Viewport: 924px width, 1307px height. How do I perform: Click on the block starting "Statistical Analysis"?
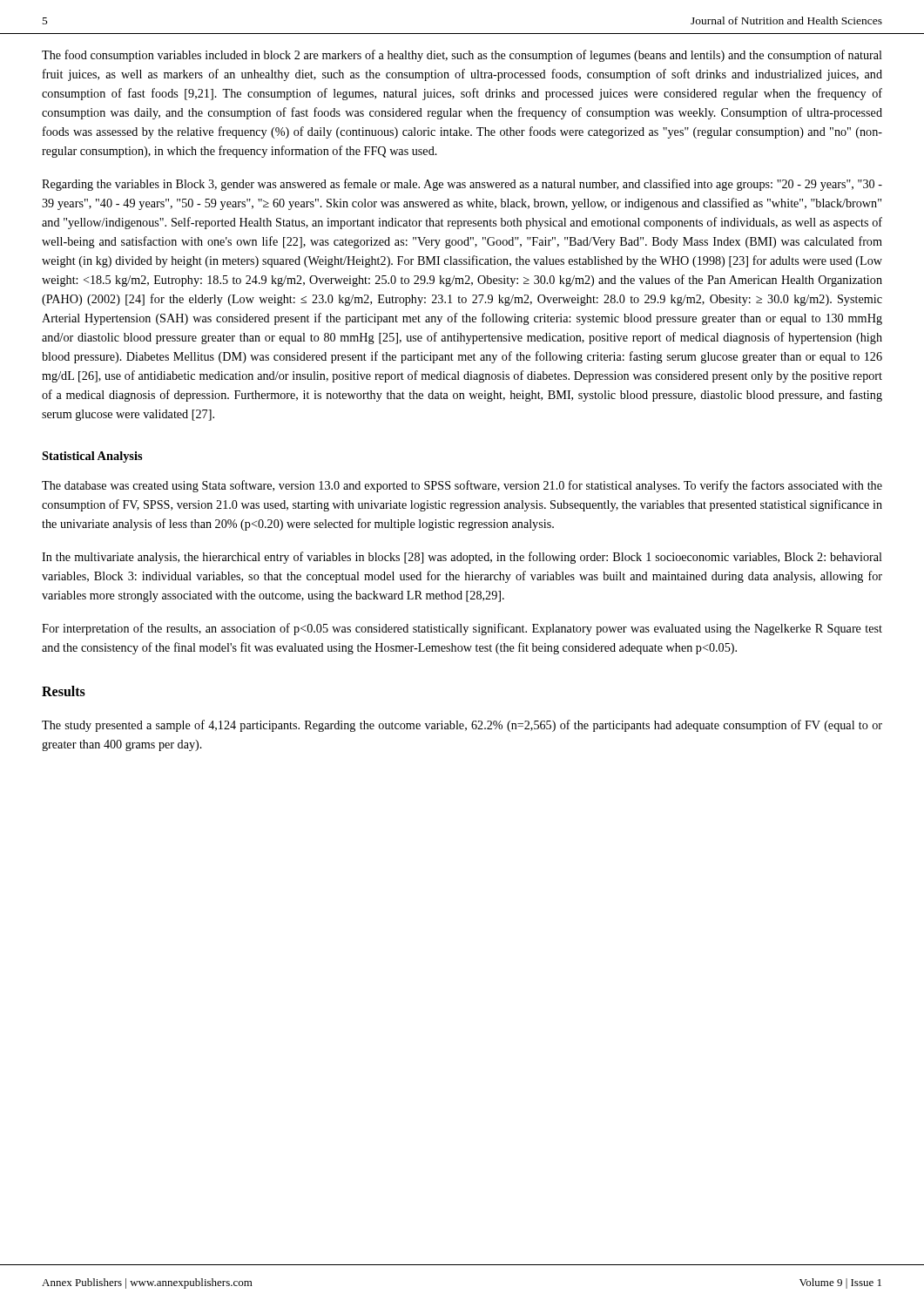(92, 456)
